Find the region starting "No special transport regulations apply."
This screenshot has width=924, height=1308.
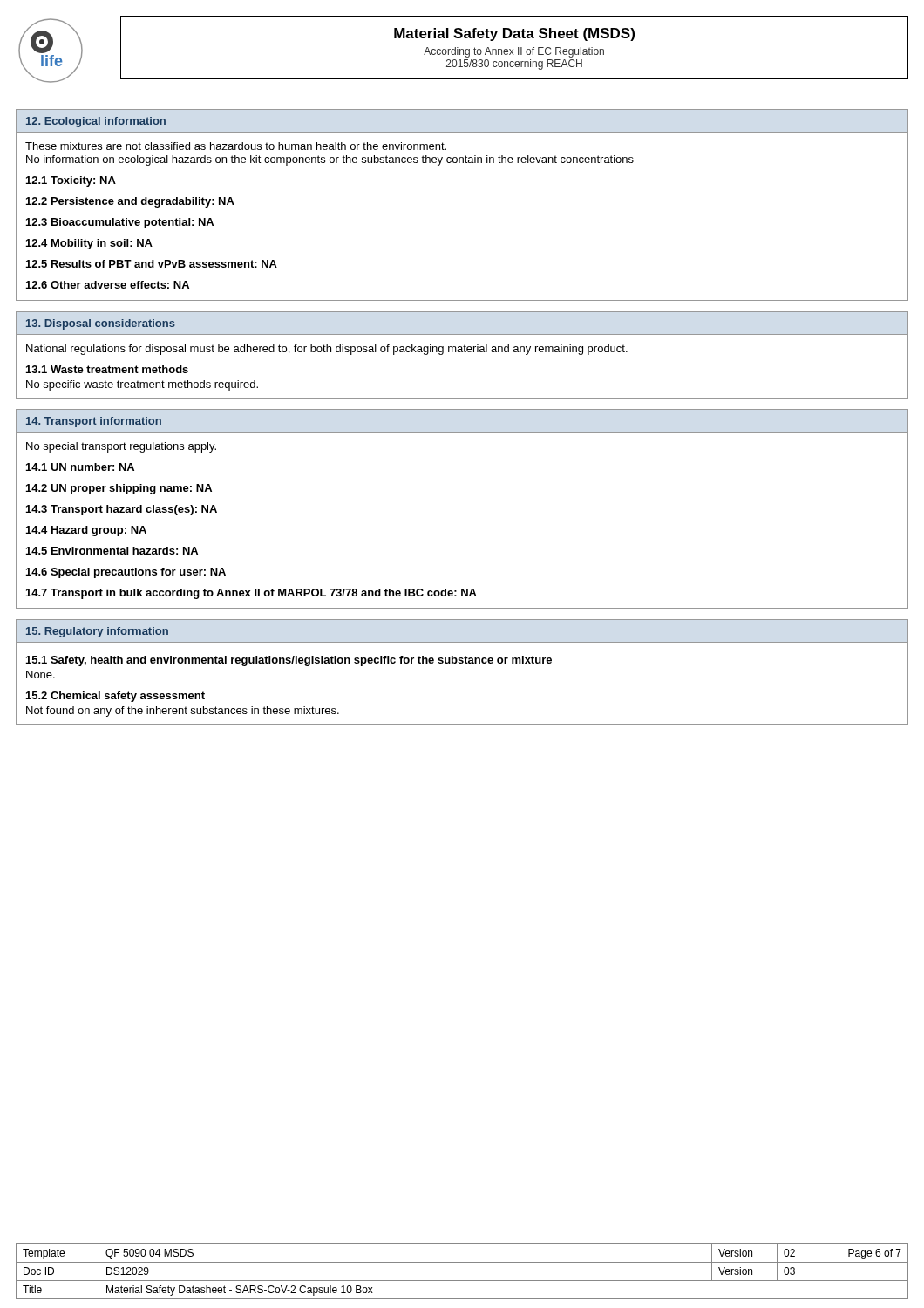coord(121,446)
